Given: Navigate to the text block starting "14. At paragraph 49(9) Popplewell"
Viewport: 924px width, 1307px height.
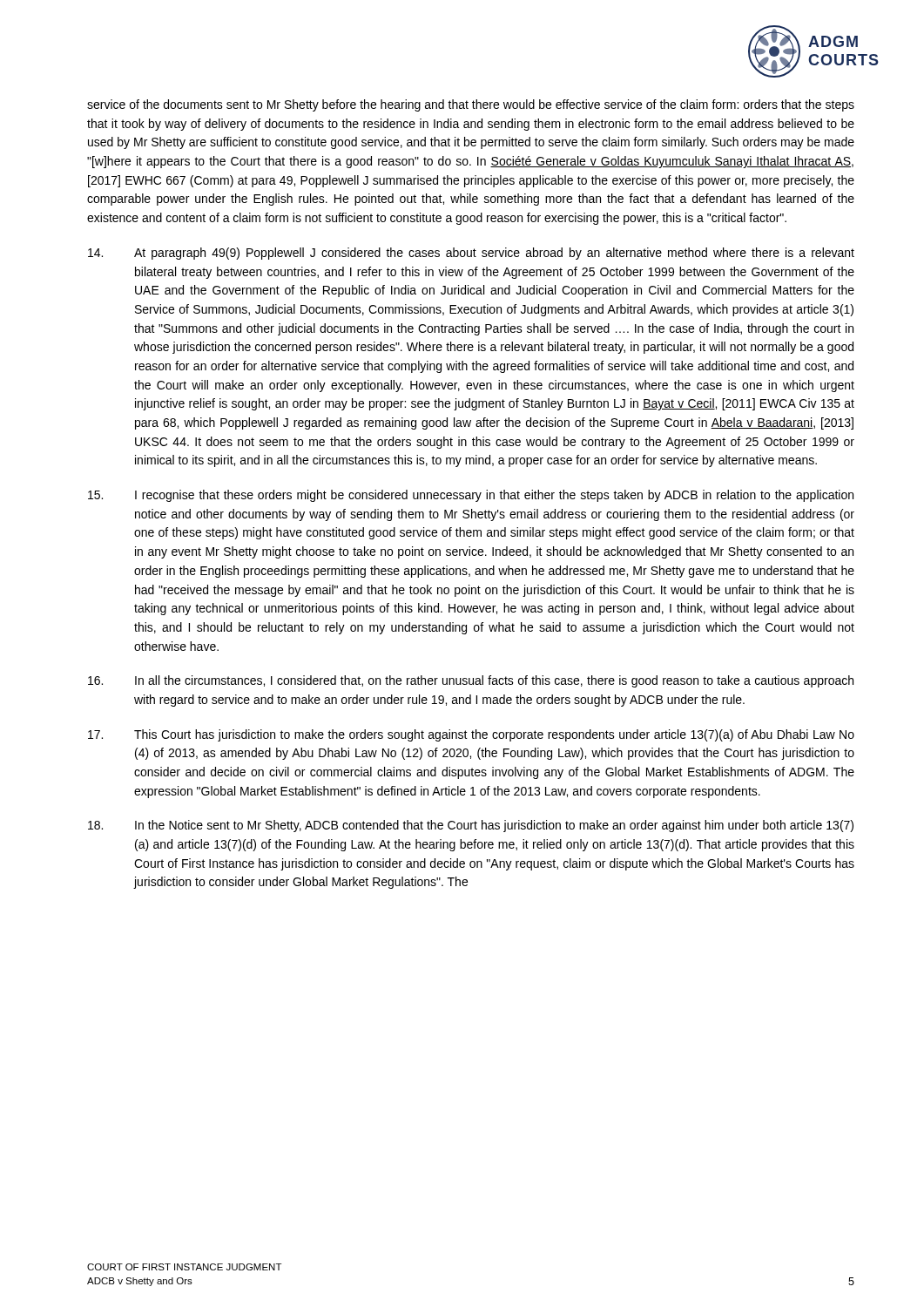Looking at the screenshot, I should (x=471, y=357).
